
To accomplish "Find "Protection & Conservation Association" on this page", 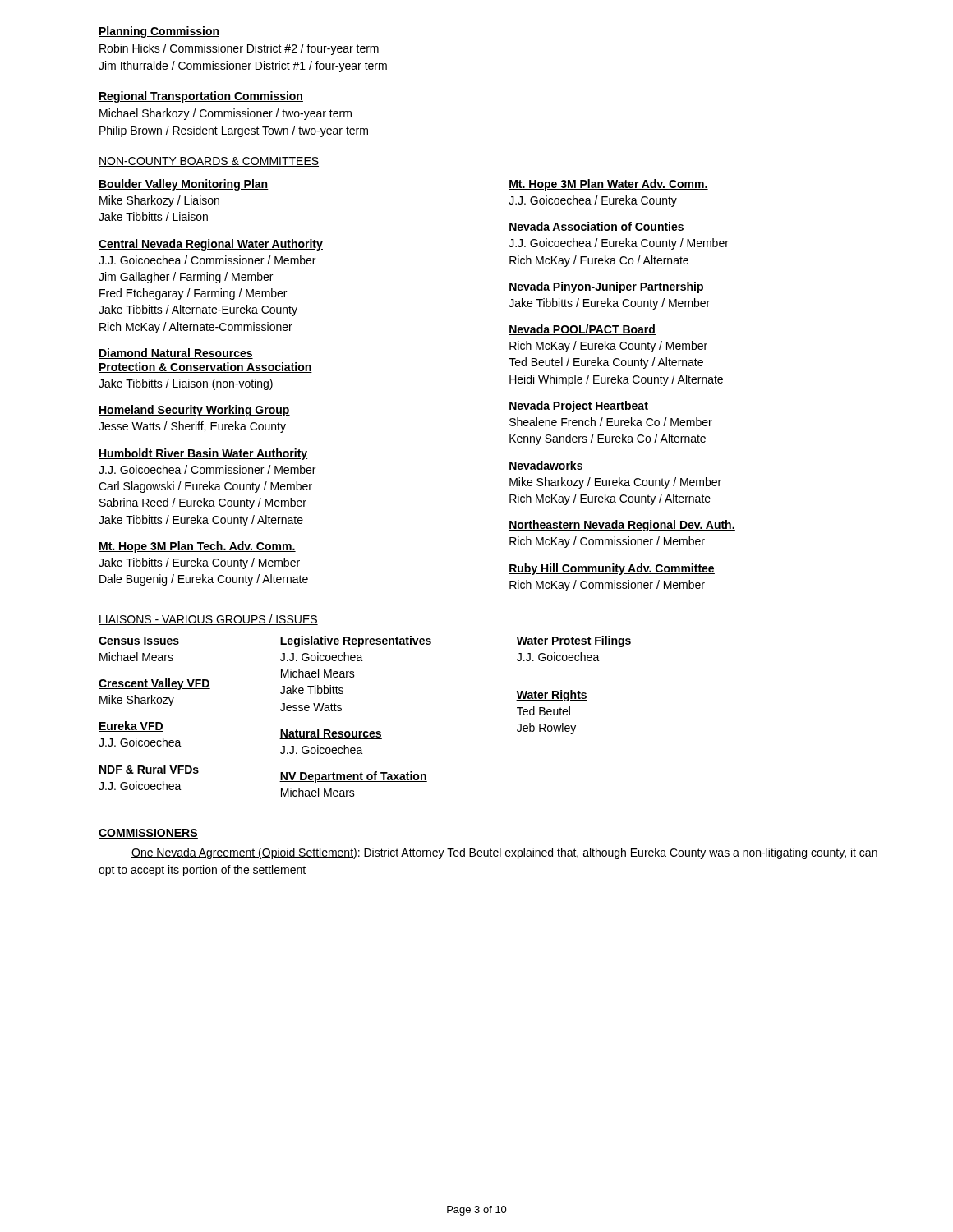I will coord(205,367).
